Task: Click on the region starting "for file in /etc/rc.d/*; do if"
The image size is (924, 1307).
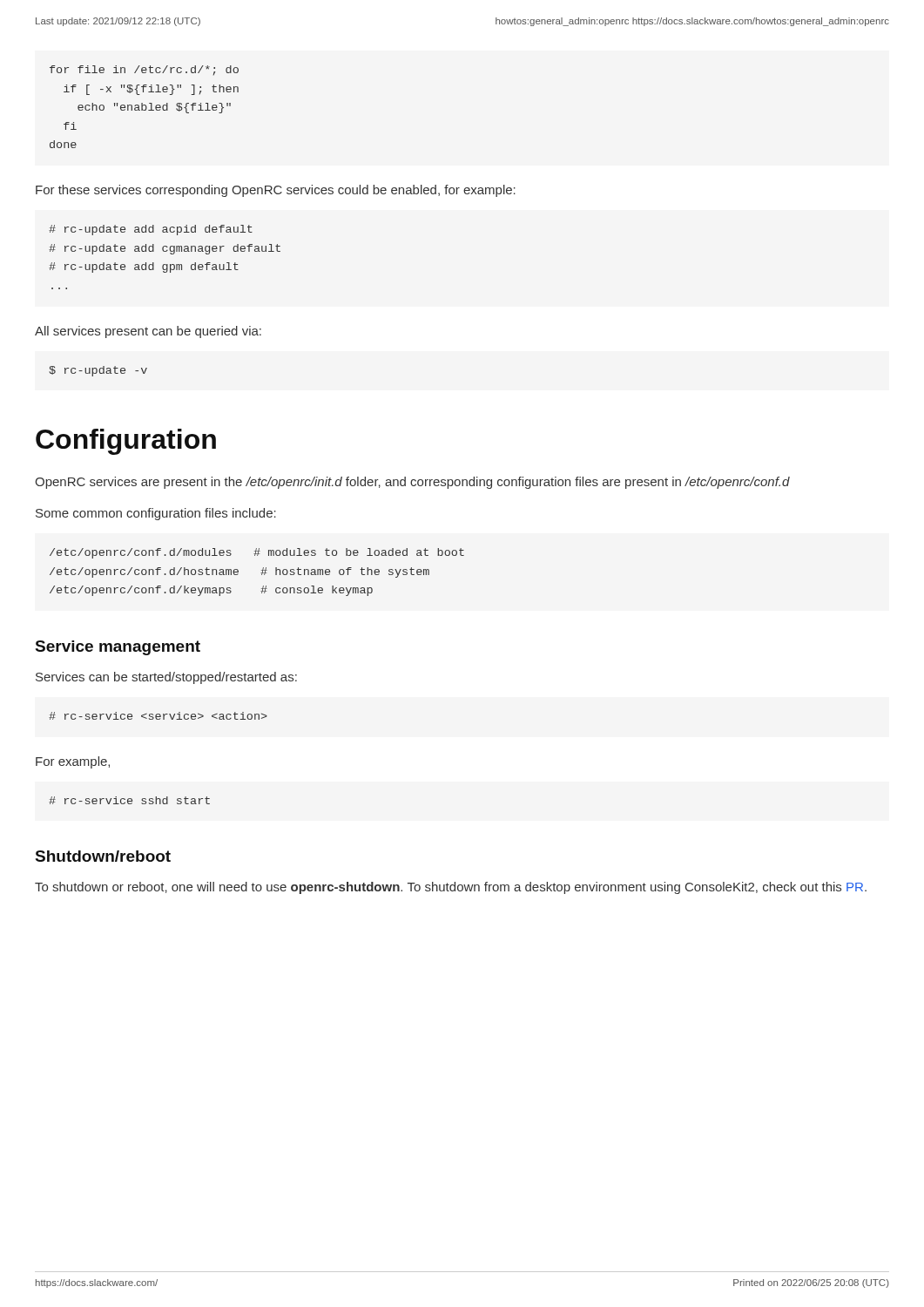Action: [x=144, y=108]
